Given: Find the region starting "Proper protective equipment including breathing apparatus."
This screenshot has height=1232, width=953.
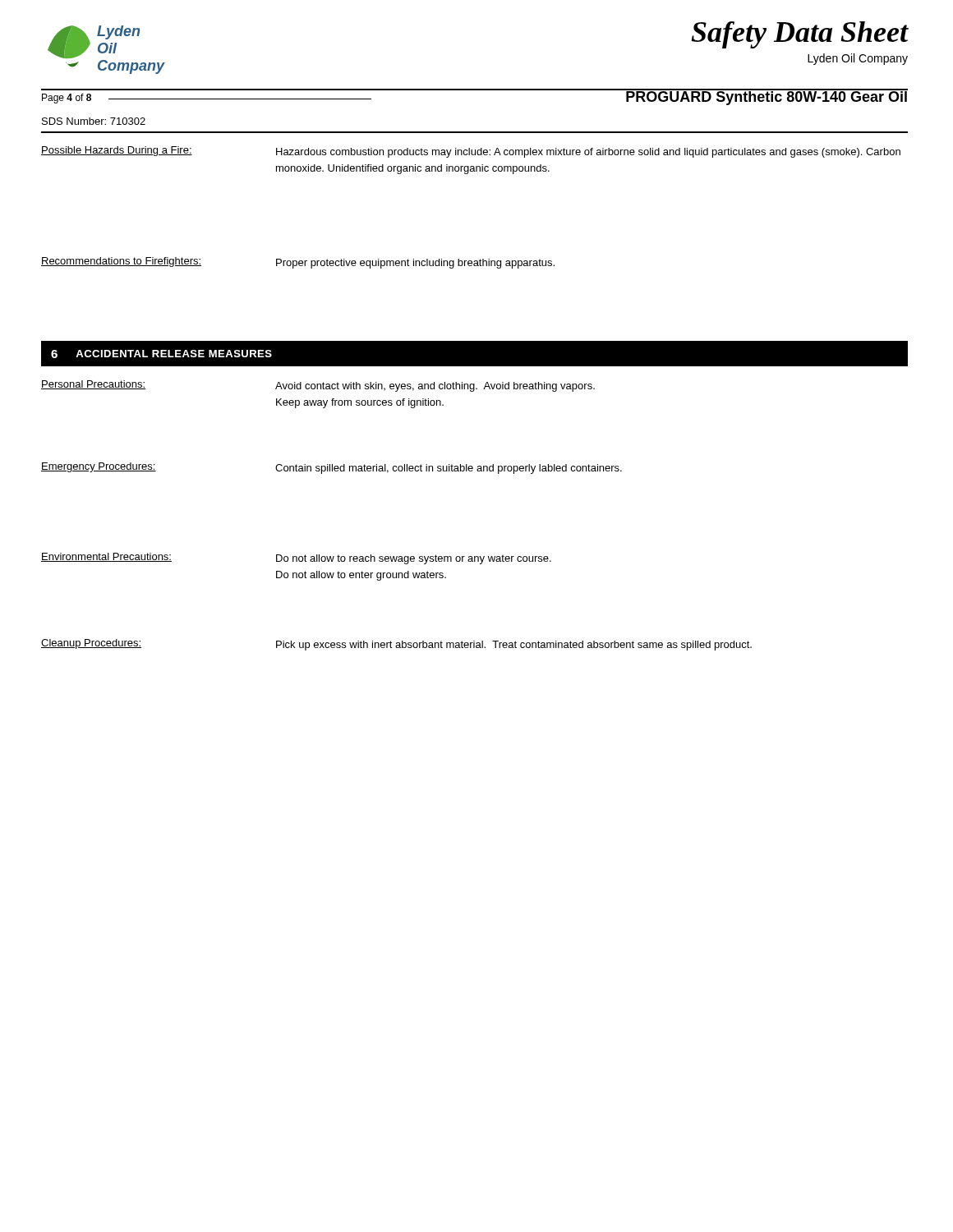Looking at the screenshot, I should coord(415,262).
